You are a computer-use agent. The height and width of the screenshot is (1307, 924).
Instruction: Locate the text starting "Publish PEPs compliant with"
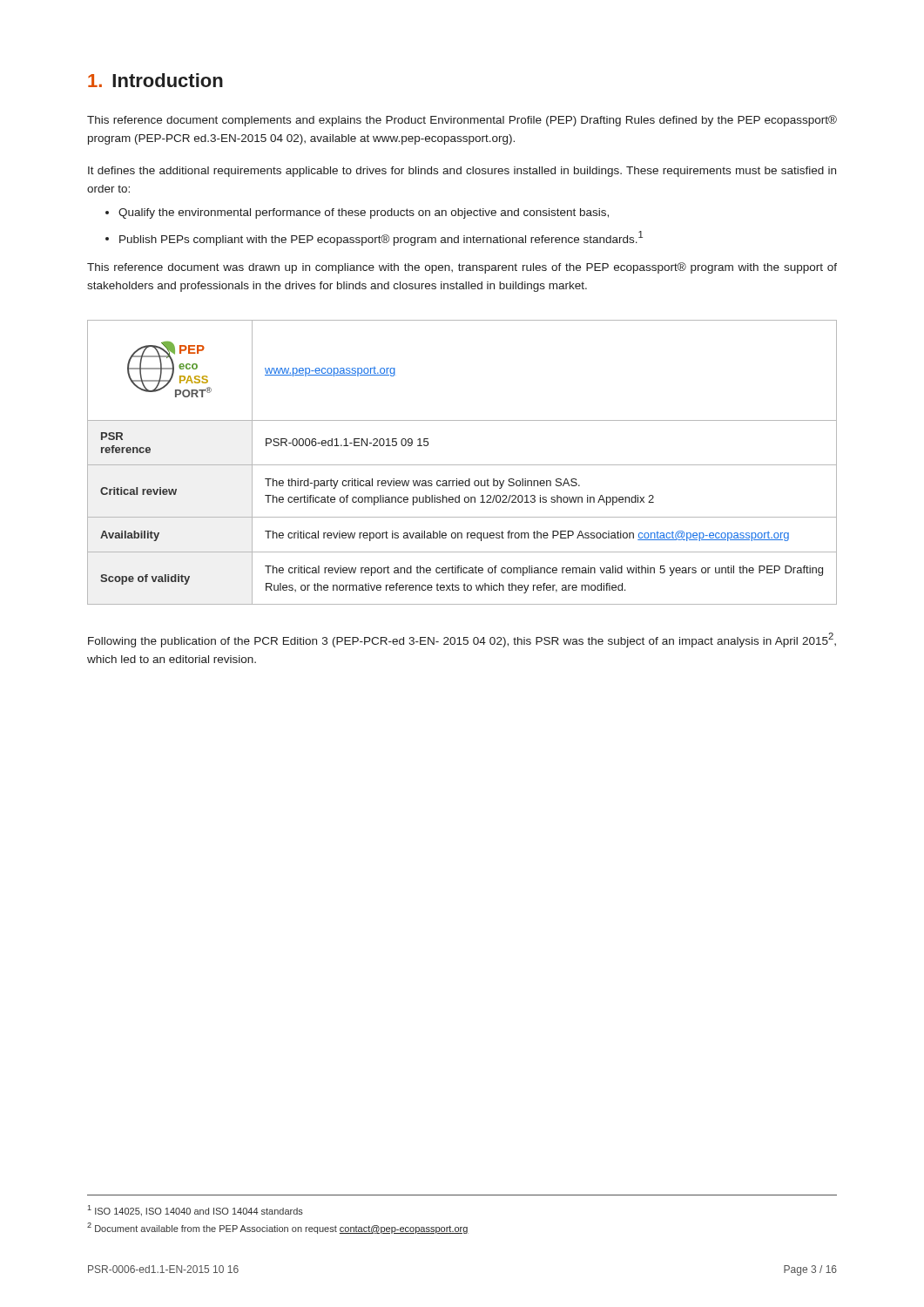[x=381, y=237]
